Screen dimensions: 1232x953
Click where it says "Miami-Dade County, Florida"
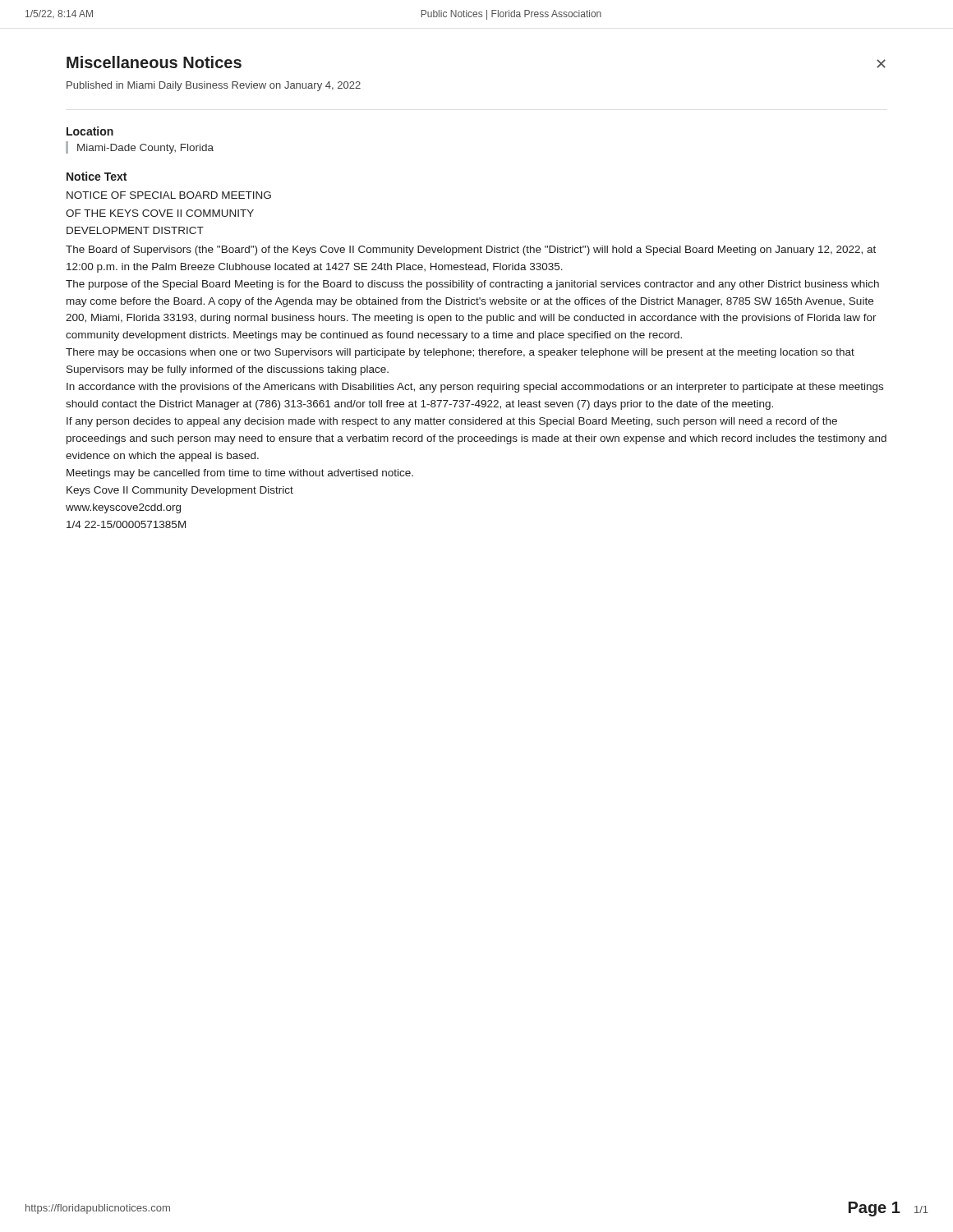pos(145,147)
